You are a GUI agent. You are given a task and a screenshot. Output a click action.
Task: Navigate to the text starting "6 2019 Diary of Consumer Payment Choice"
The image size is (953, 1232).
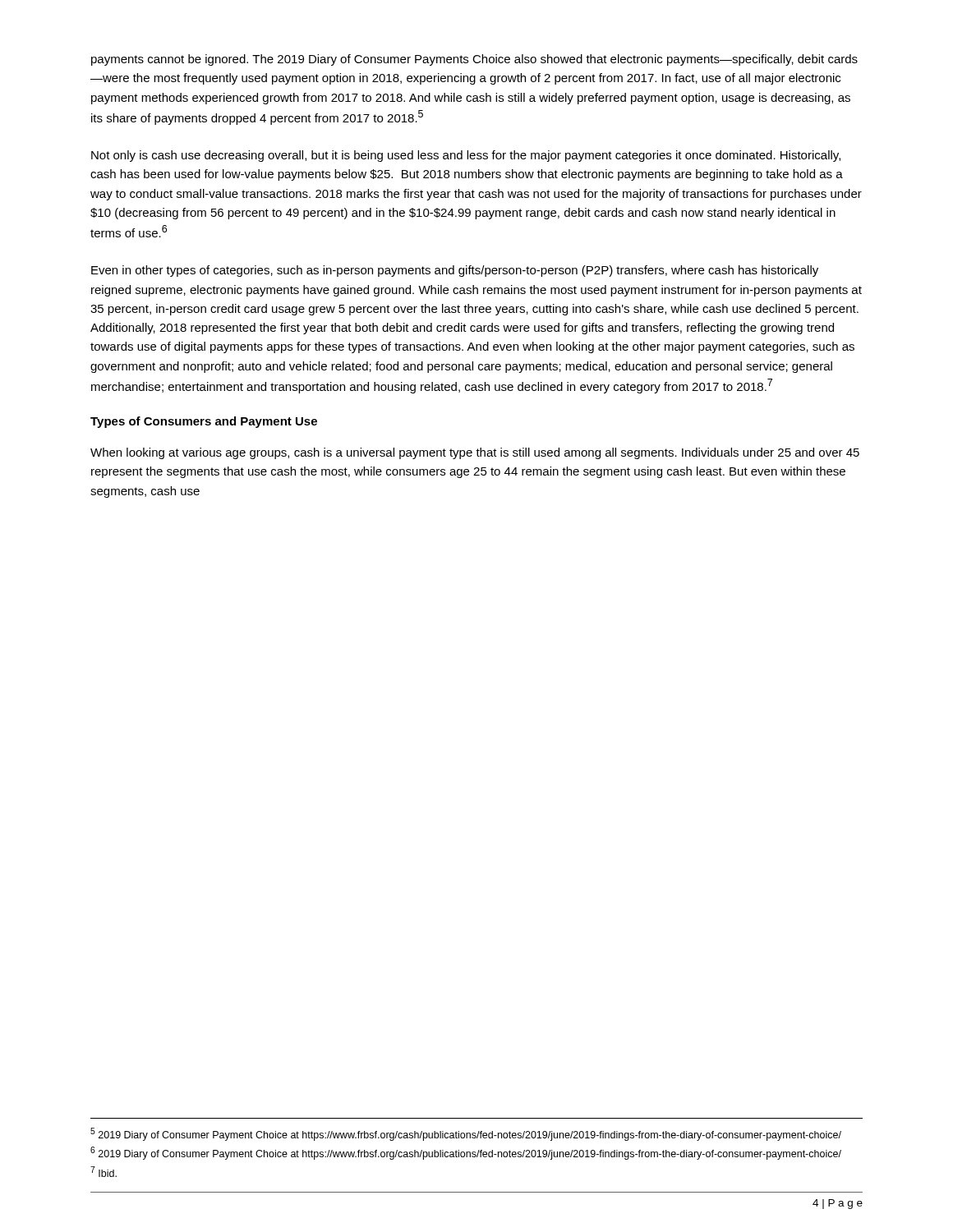coord(466,1153)
